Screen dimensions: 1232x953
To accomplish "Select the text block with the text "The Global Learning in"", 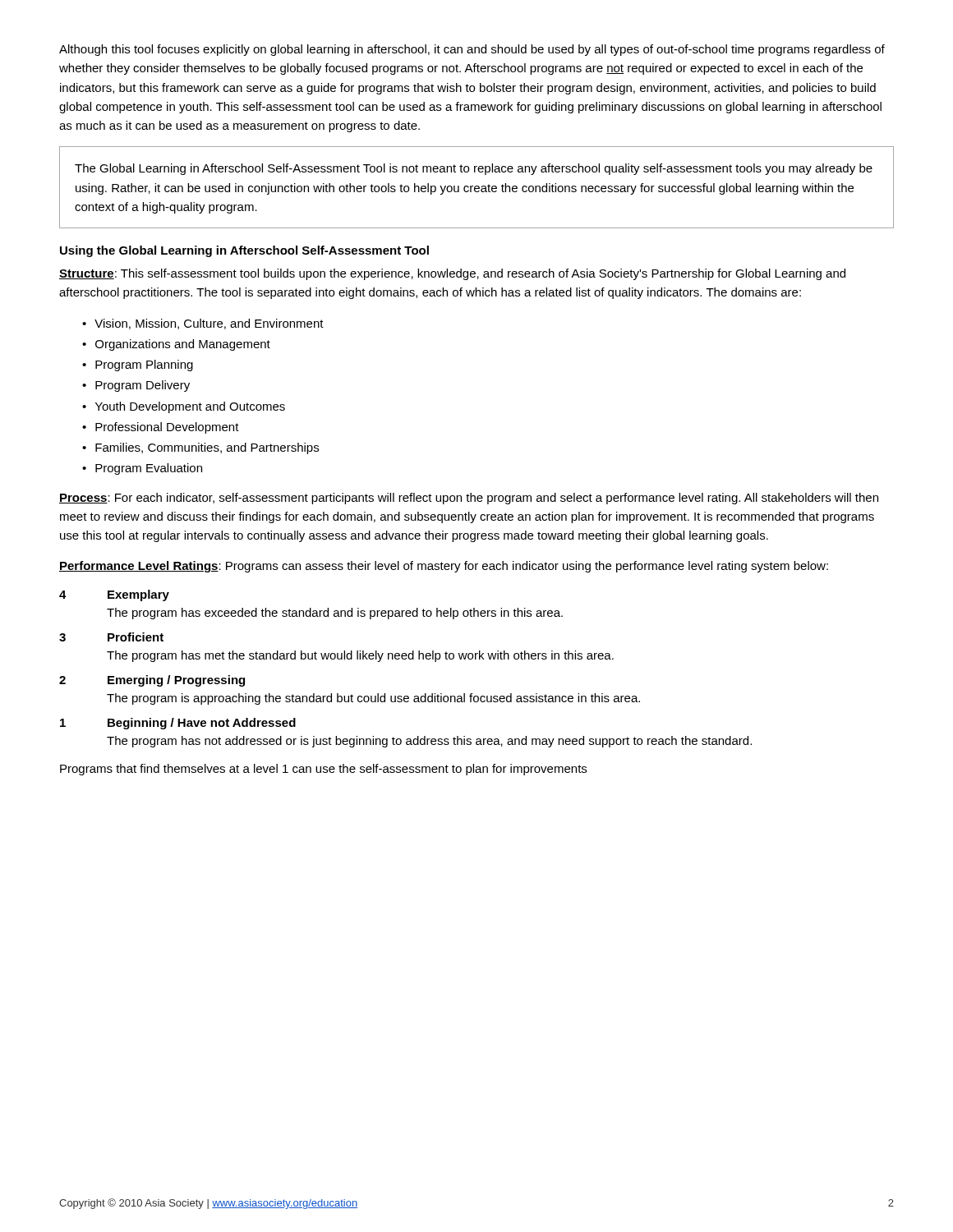I will [474, 187].
